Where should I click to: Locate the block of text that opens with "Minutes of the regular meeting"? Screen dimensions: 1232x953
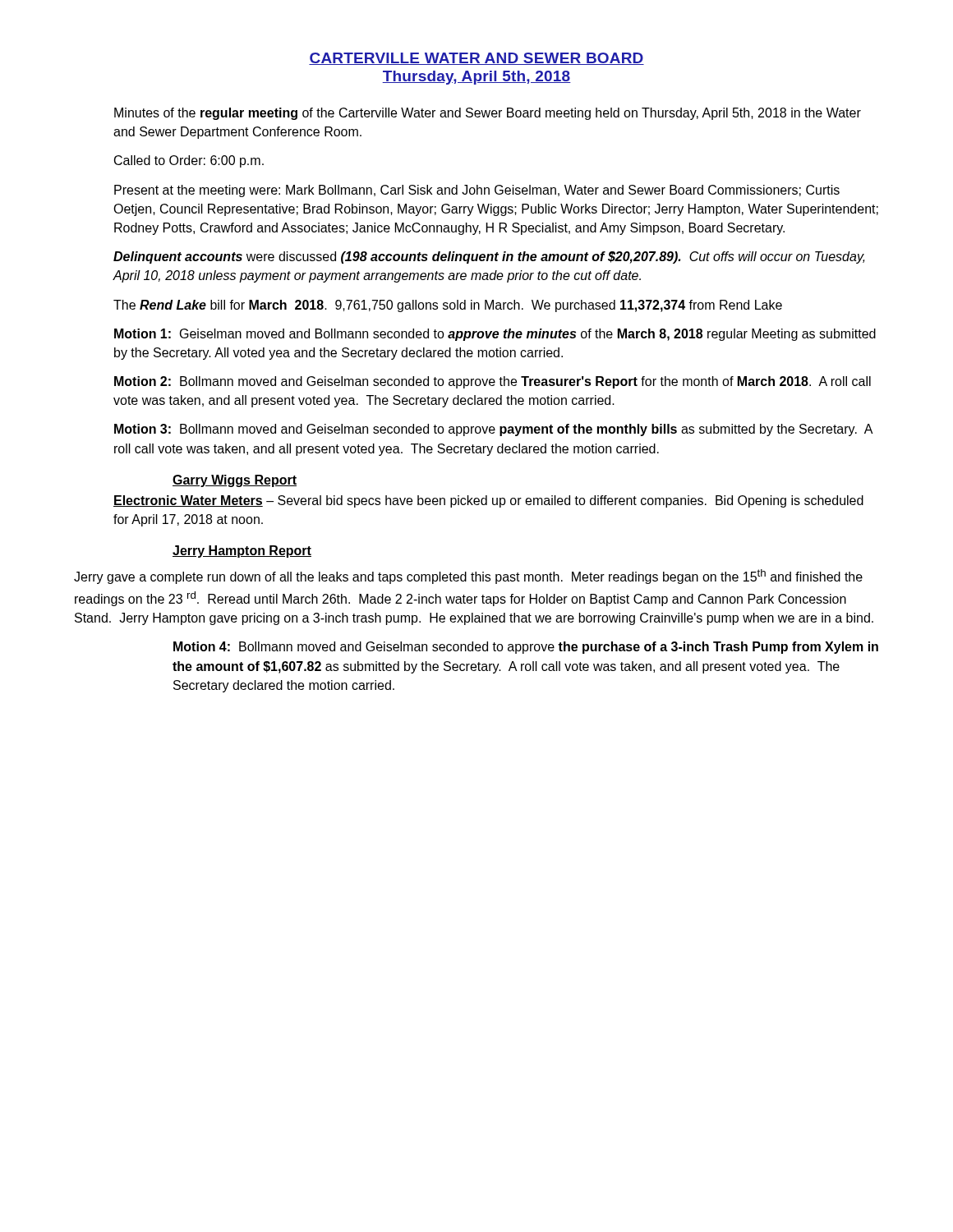click(x=487, y=122)
